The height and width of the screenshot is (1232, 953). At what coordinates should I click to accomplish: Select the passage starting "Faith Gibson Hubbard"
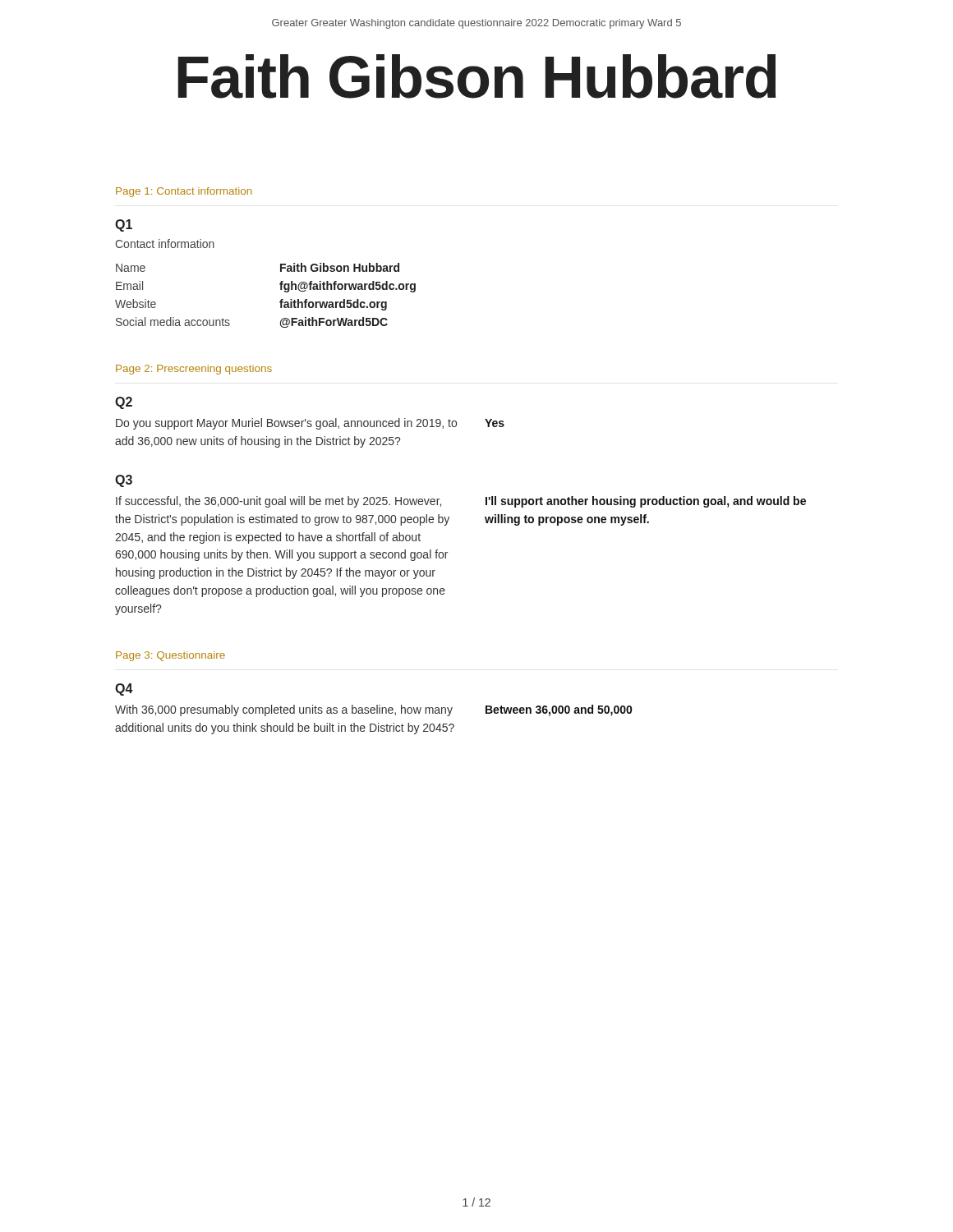[476, 77]
